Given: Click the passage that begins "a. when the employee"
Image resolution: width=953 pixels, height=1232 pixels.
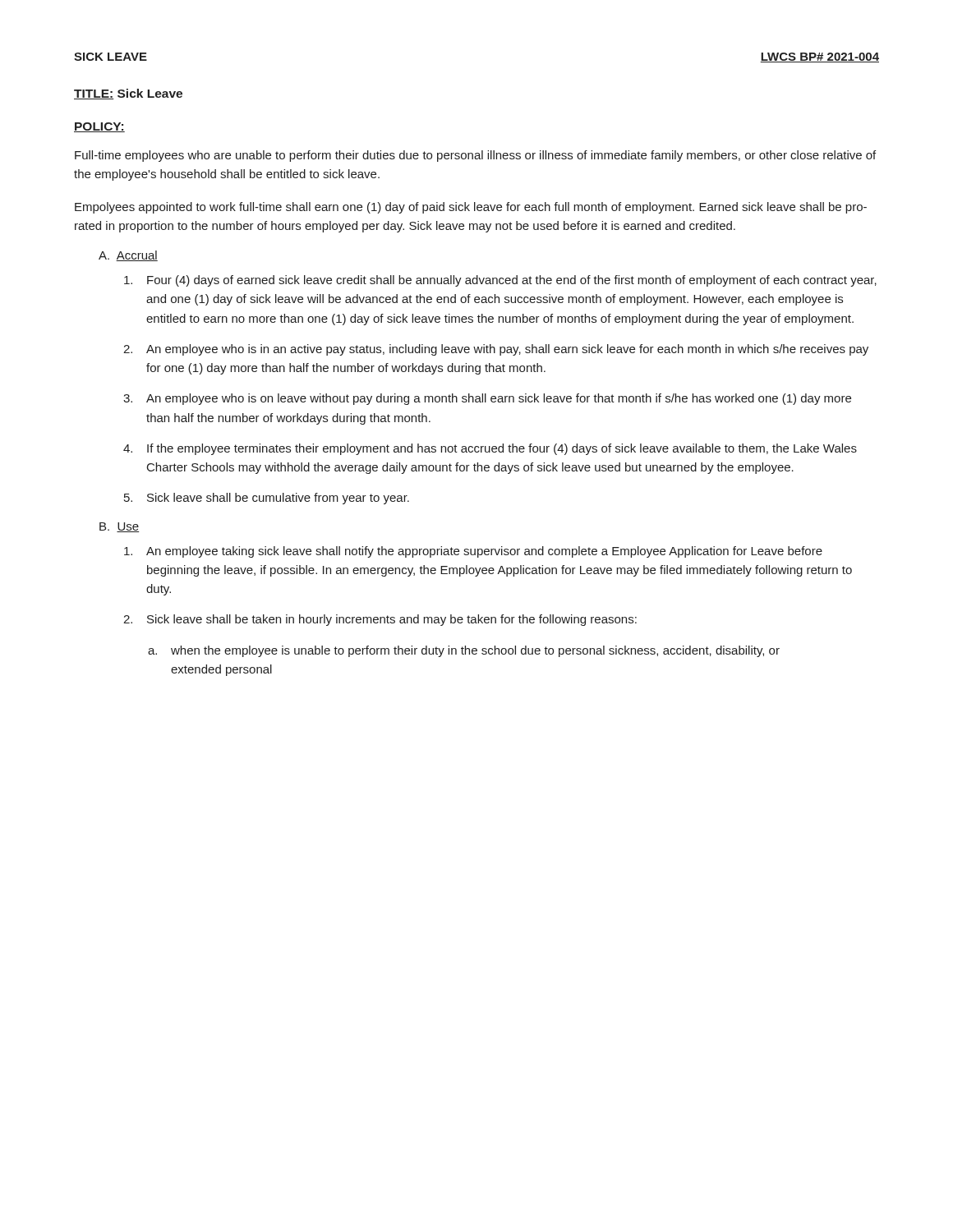Looking at the screenshot, I should coord(513,659).
